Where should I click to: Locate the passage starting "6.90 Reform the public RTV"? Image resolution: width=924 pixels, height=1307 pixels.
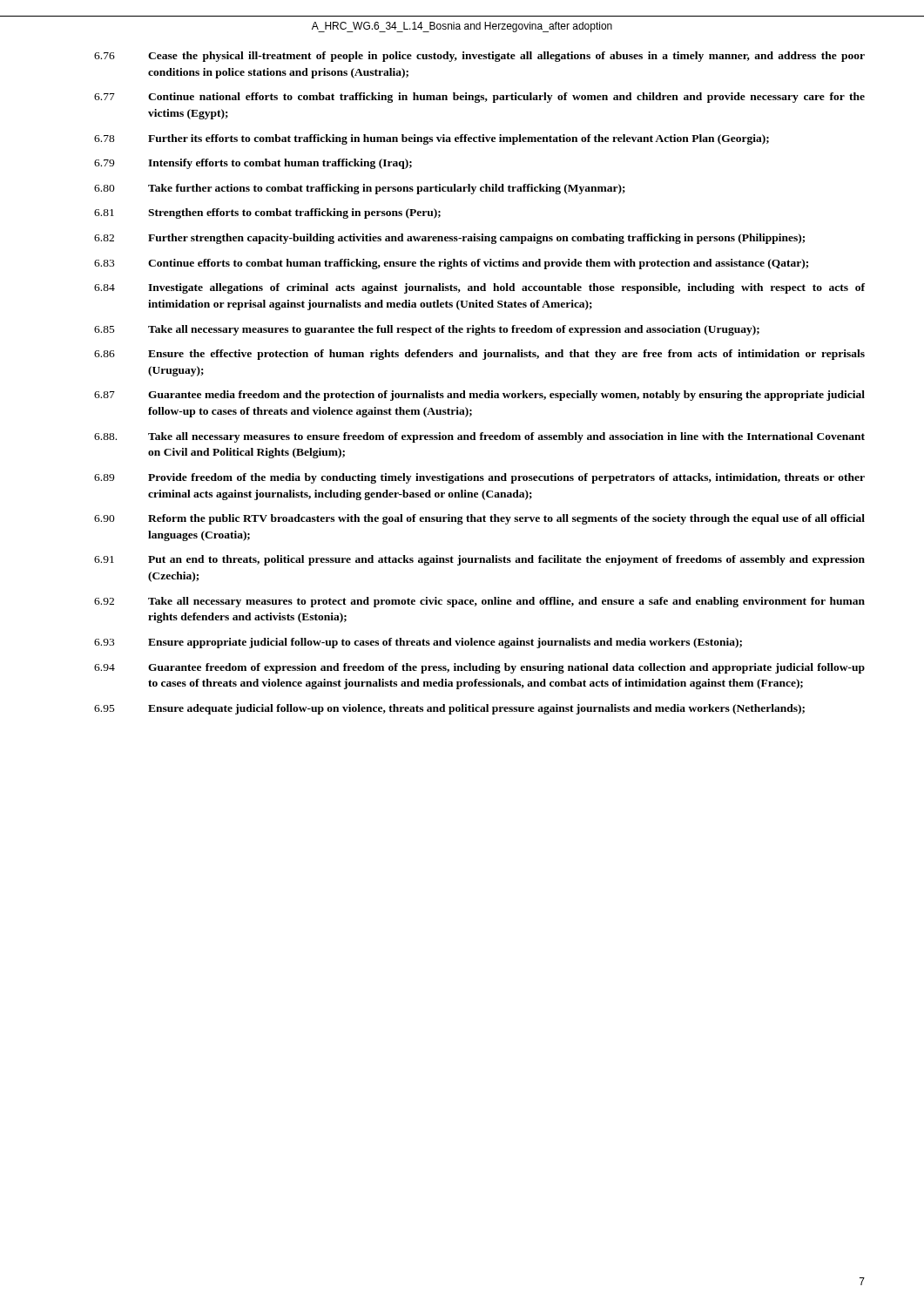tap(479, 527)
